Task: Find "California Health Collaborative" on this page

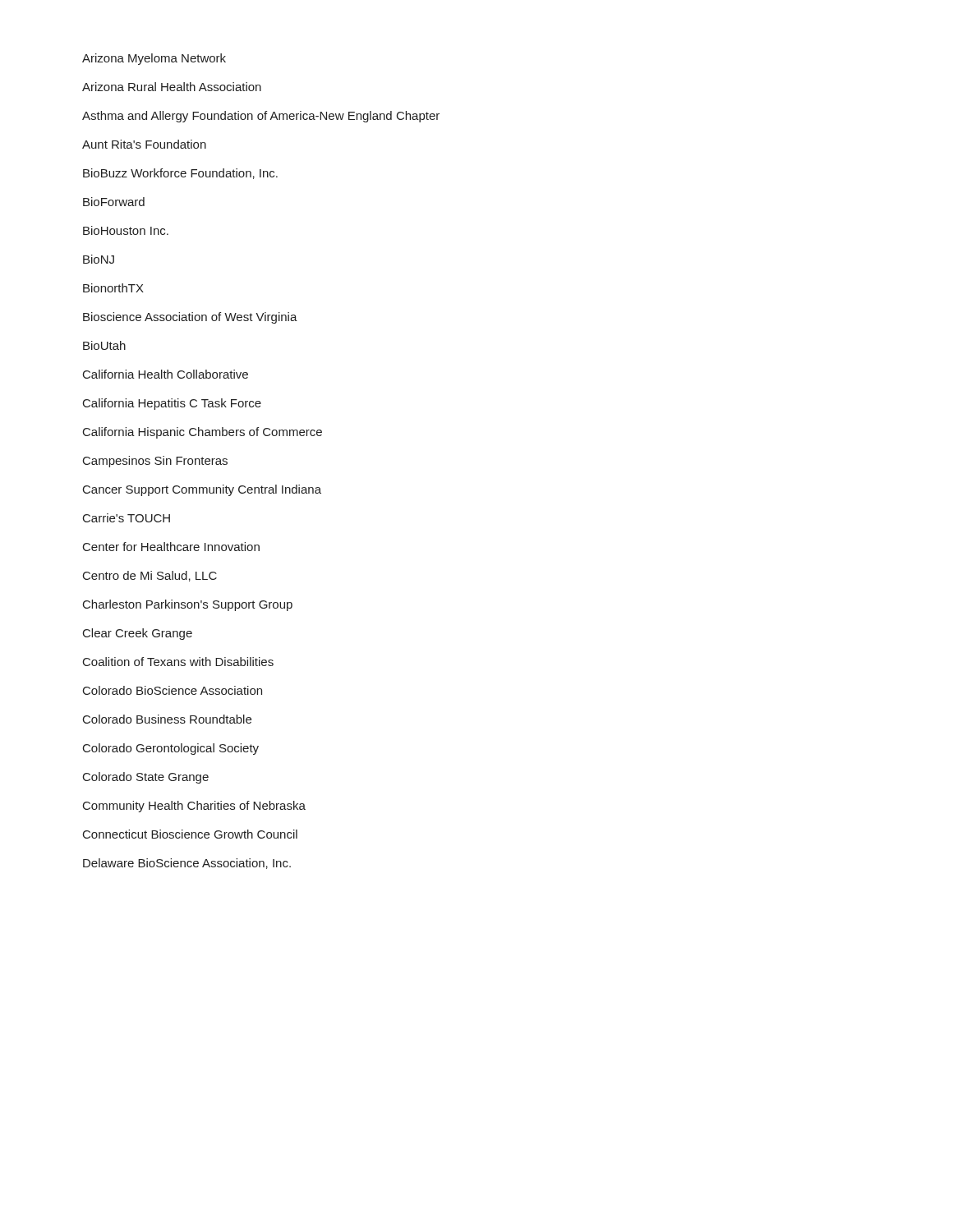Action: click(x=165, y=374)
